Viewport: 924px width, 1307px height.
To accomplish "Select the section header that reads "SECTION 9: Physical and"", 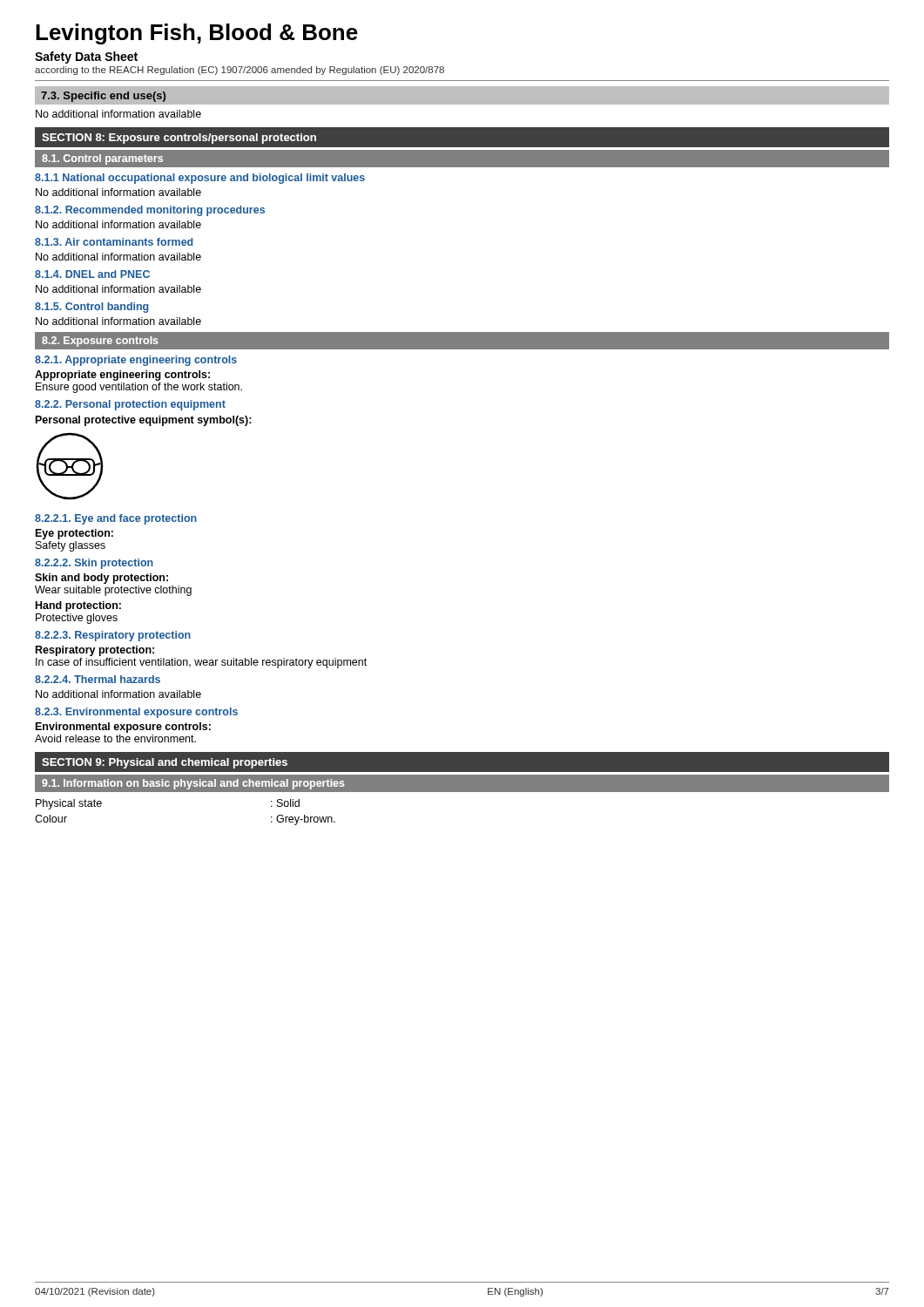I will (462, 762).
